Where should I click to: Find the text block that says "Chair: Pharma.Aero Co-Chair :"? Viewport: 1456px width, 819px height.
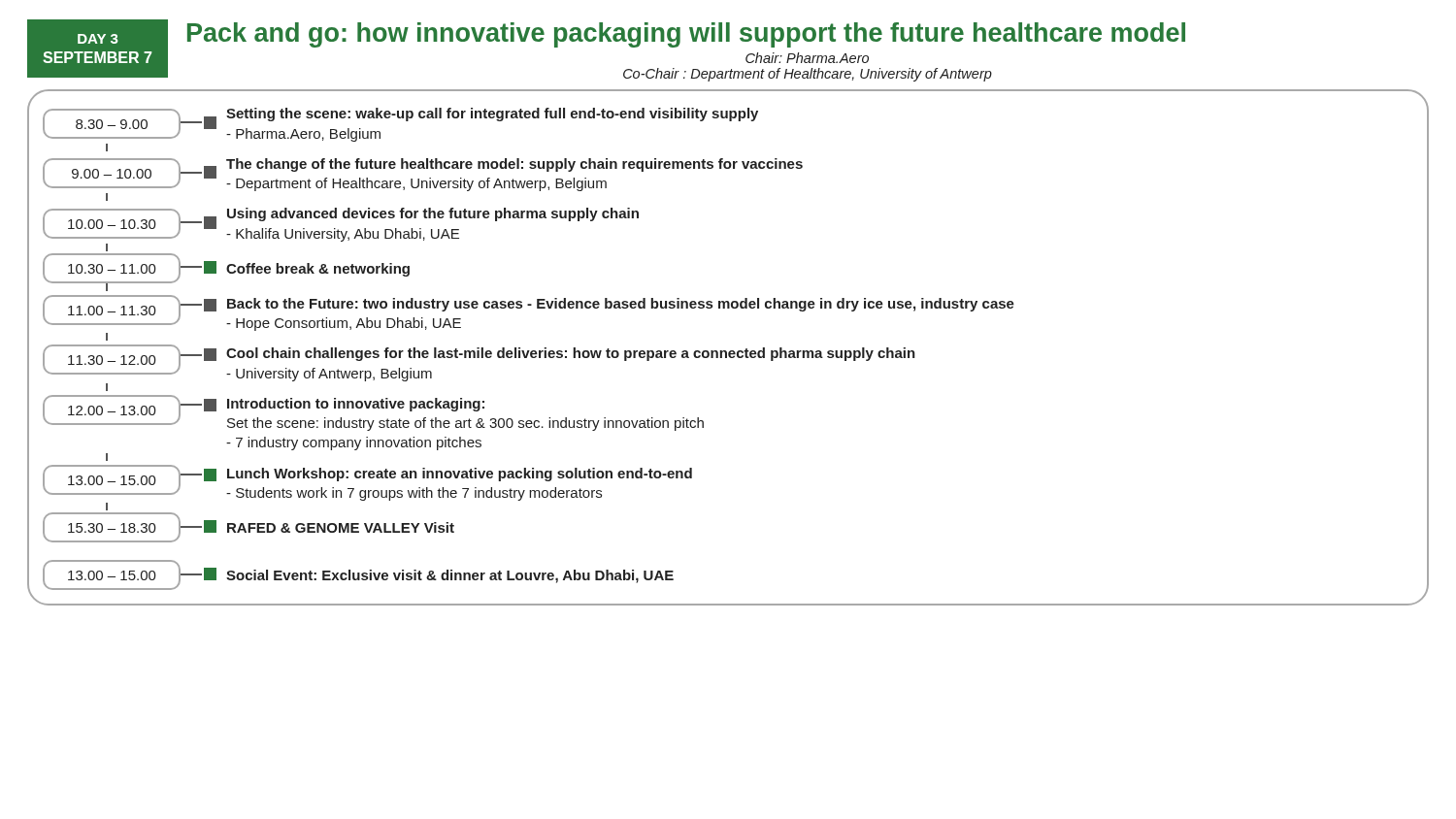807,66
